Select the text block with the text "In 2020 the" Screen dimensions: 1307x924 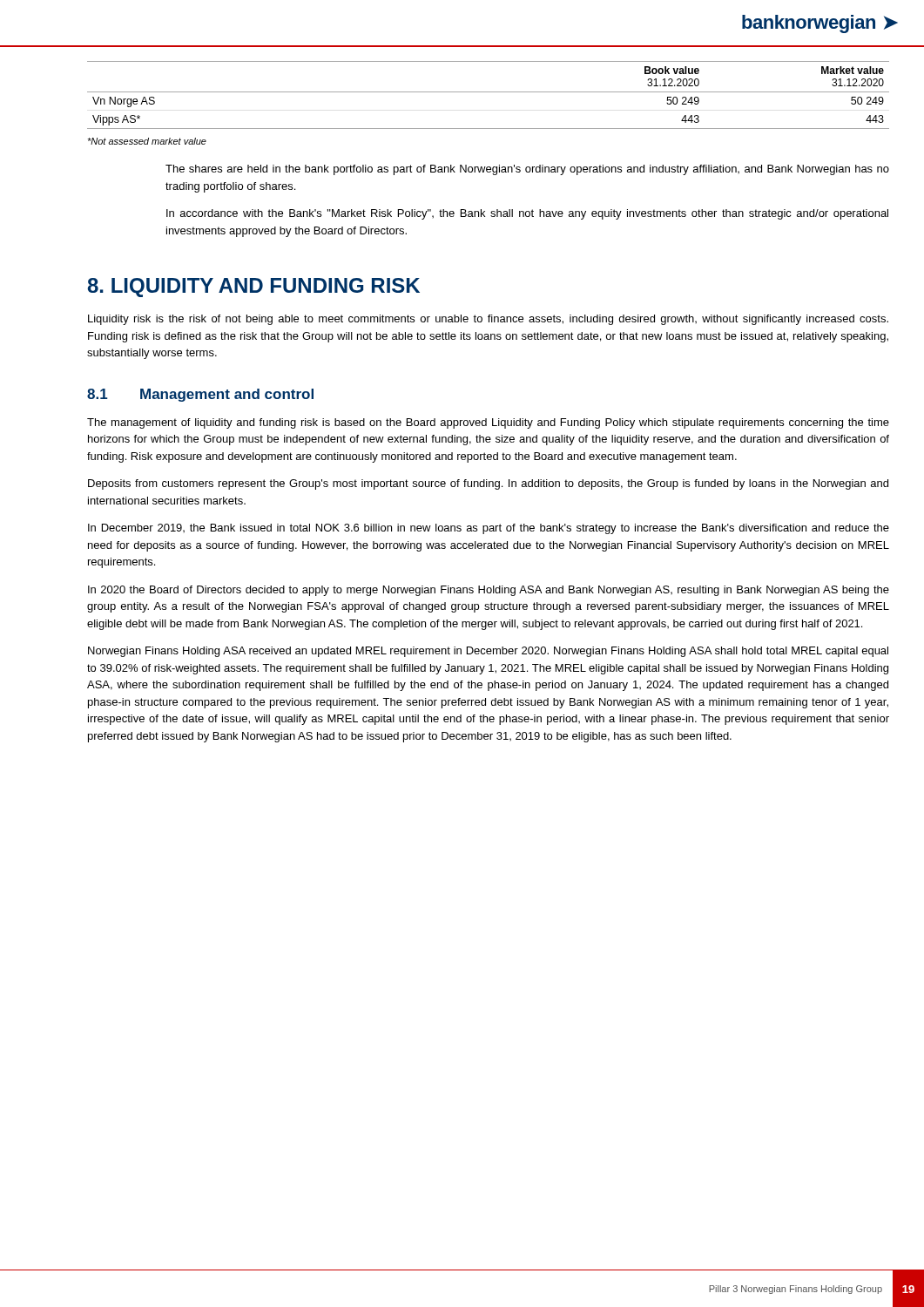tap(488, 606)
